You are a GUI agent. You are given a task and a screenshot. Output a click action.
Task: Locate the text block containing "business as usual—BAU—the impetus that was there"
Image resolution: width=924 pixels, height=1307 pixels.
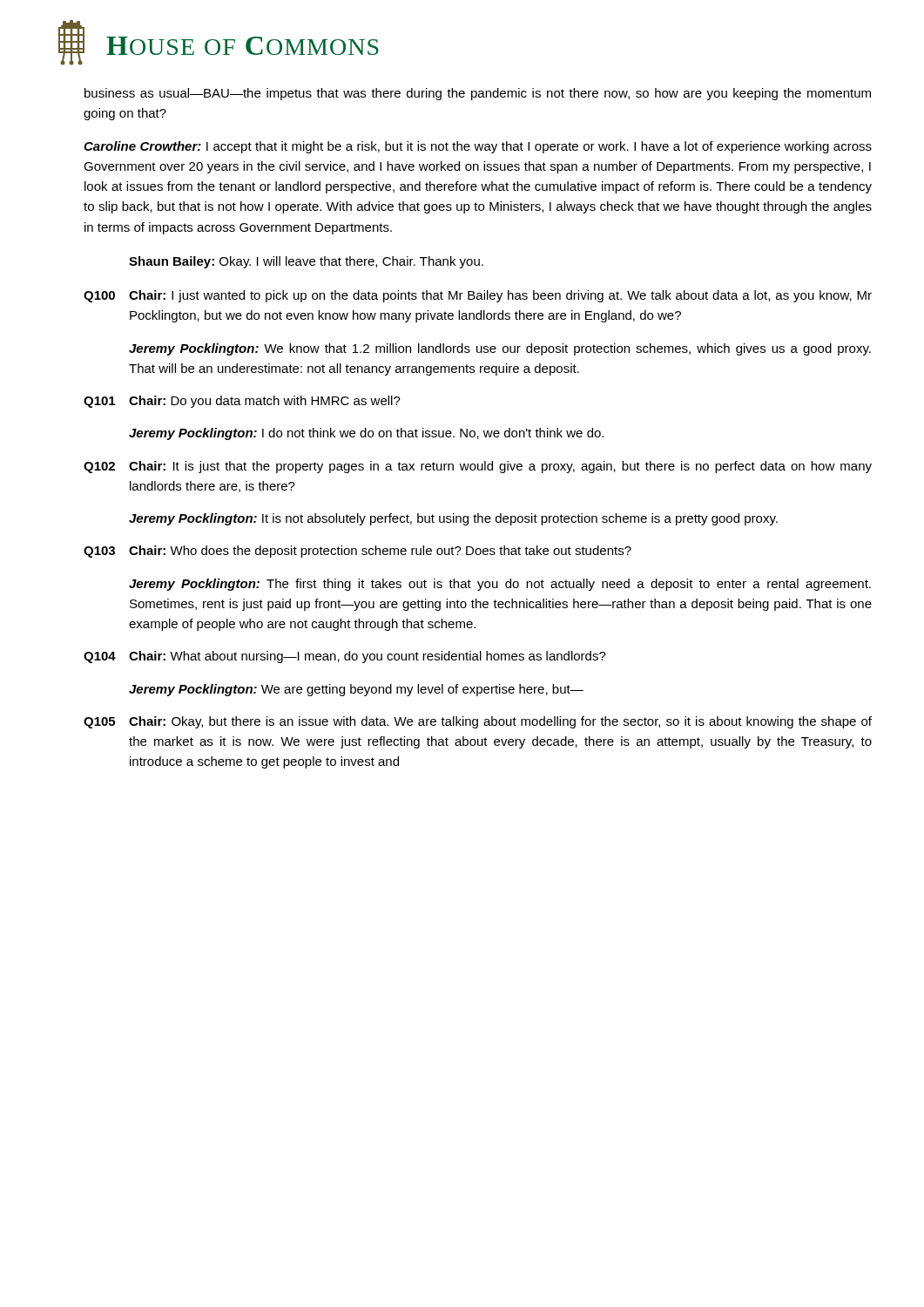click(478, 103)
